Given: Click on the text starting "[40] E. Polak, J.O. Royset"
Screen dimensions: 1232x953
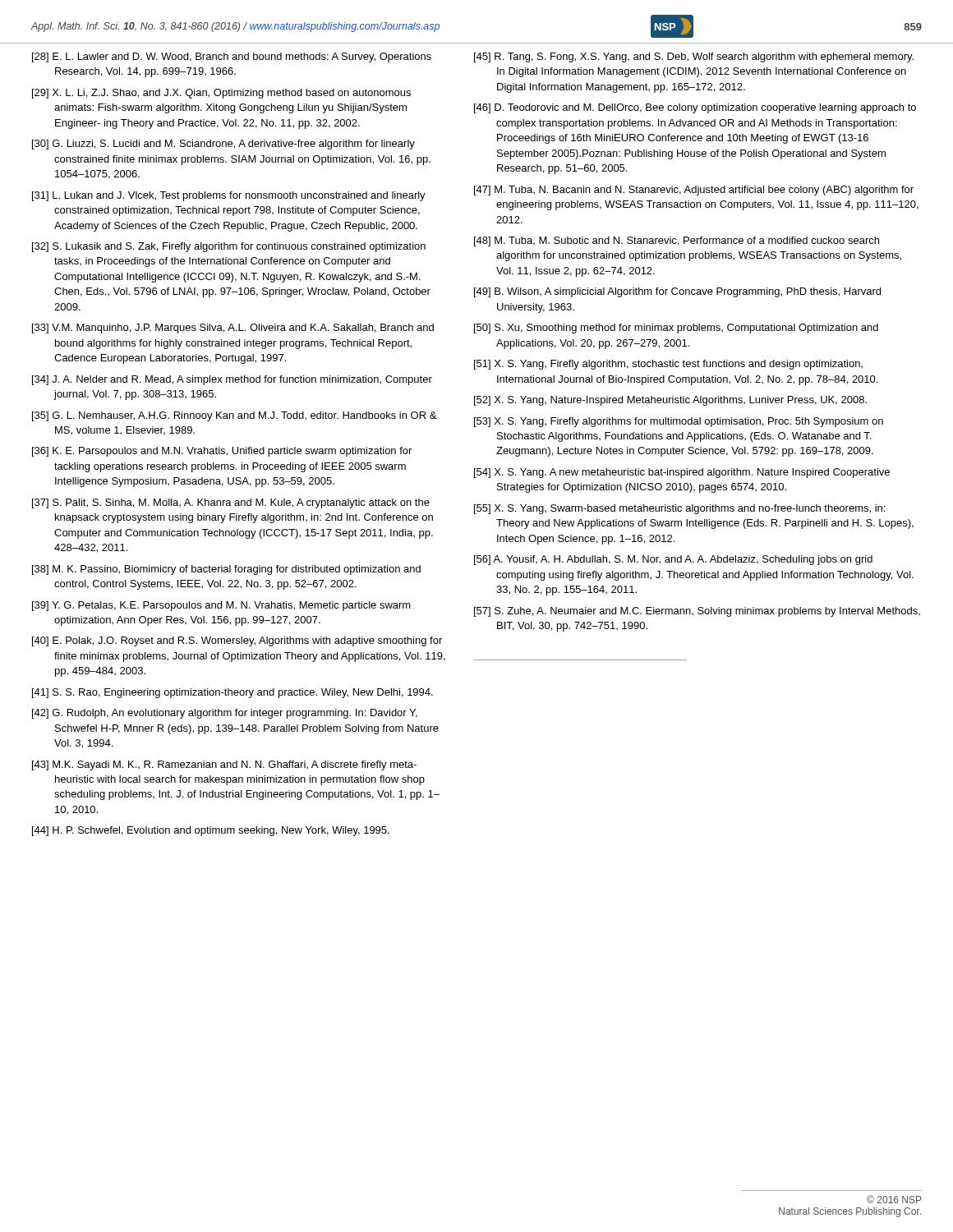Looking at the screenshot, I should coord(239,656).
